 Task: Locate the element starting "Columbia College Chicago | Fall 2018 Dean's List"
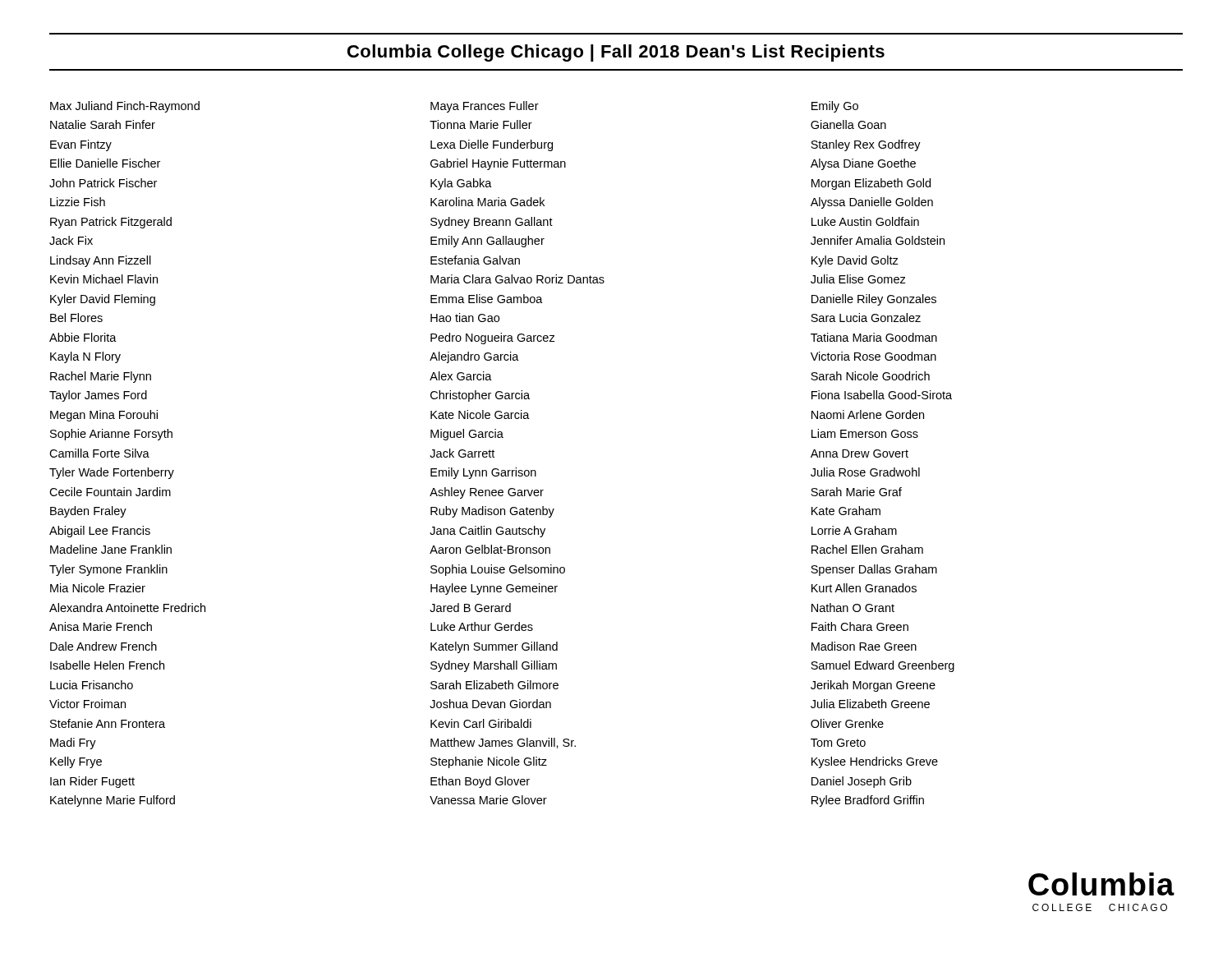616,51
